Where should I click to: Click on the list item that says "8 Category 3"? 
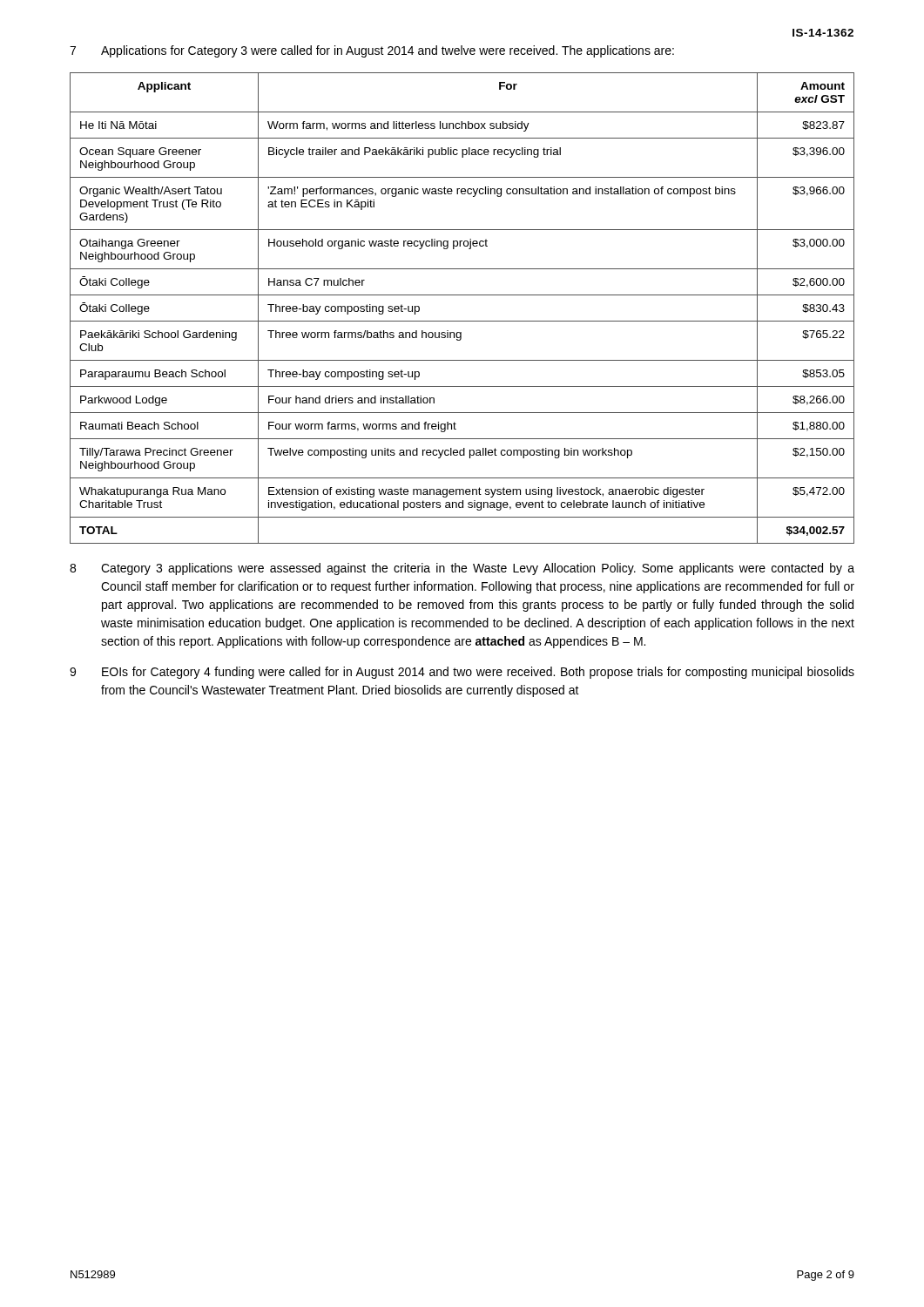tap(462, 605)
